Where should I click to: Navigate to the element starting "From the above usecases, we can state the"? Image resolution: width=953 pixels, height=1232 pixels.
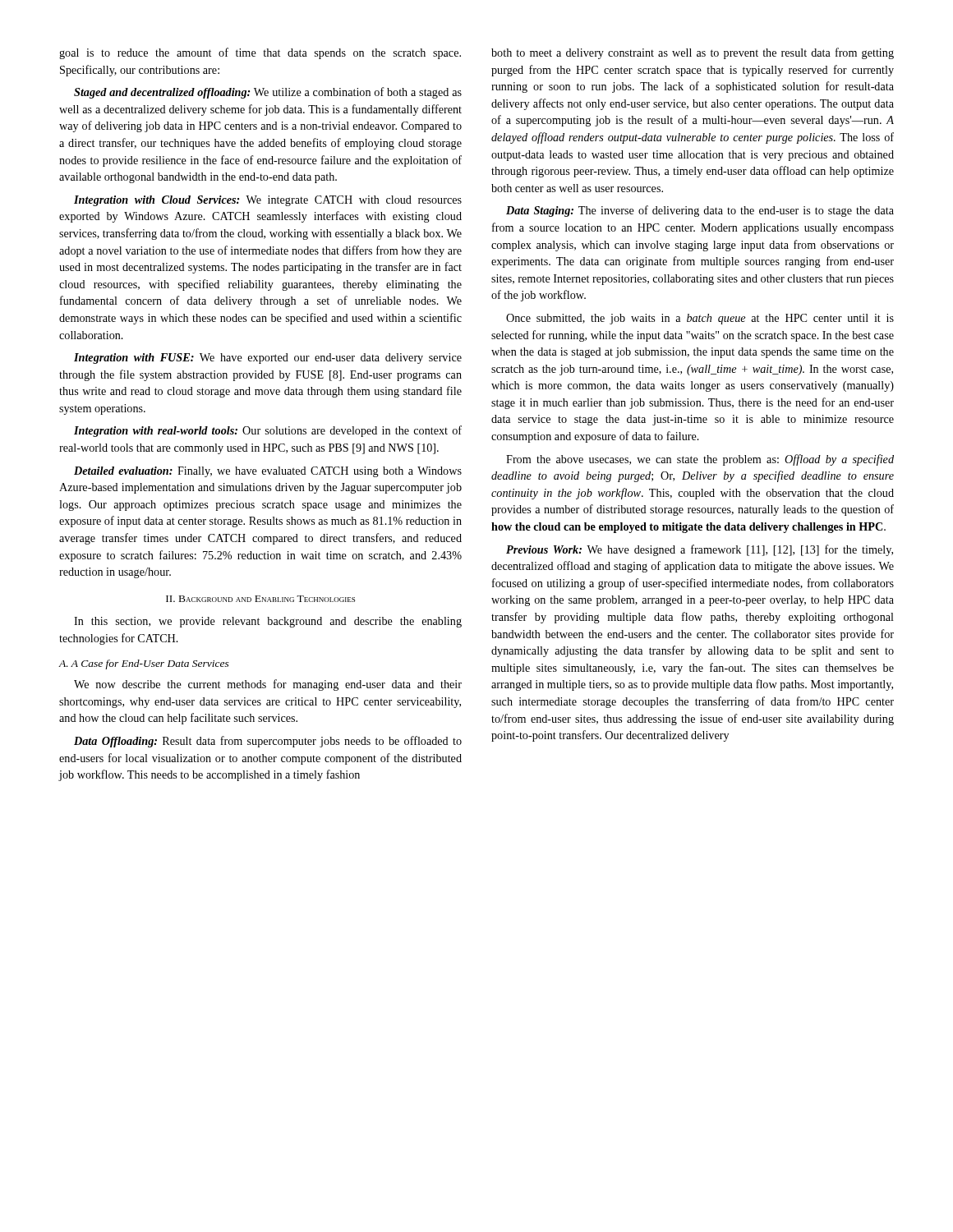[693, 493]
